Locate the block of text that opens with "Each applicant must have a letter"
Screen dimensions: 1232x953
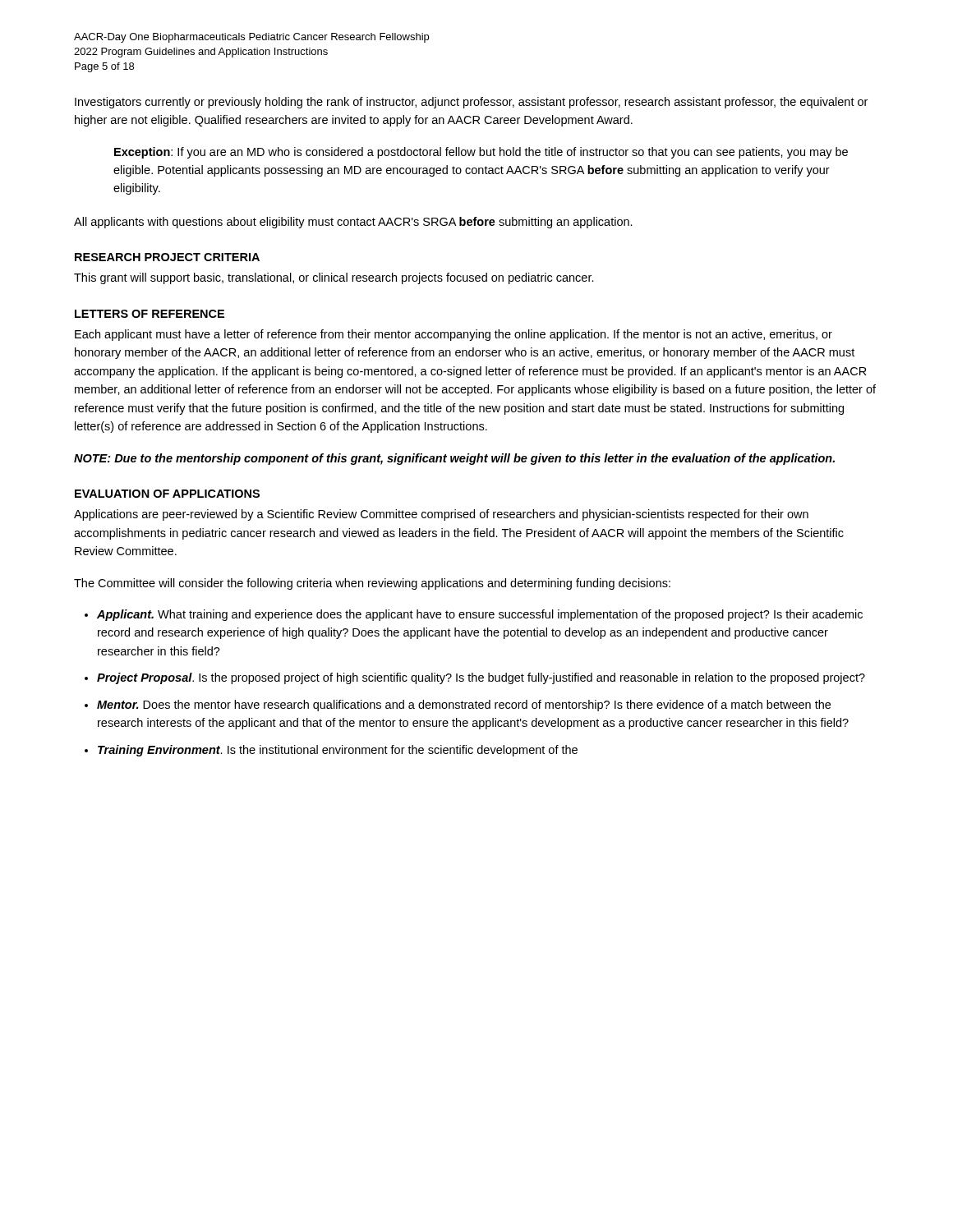475,380
